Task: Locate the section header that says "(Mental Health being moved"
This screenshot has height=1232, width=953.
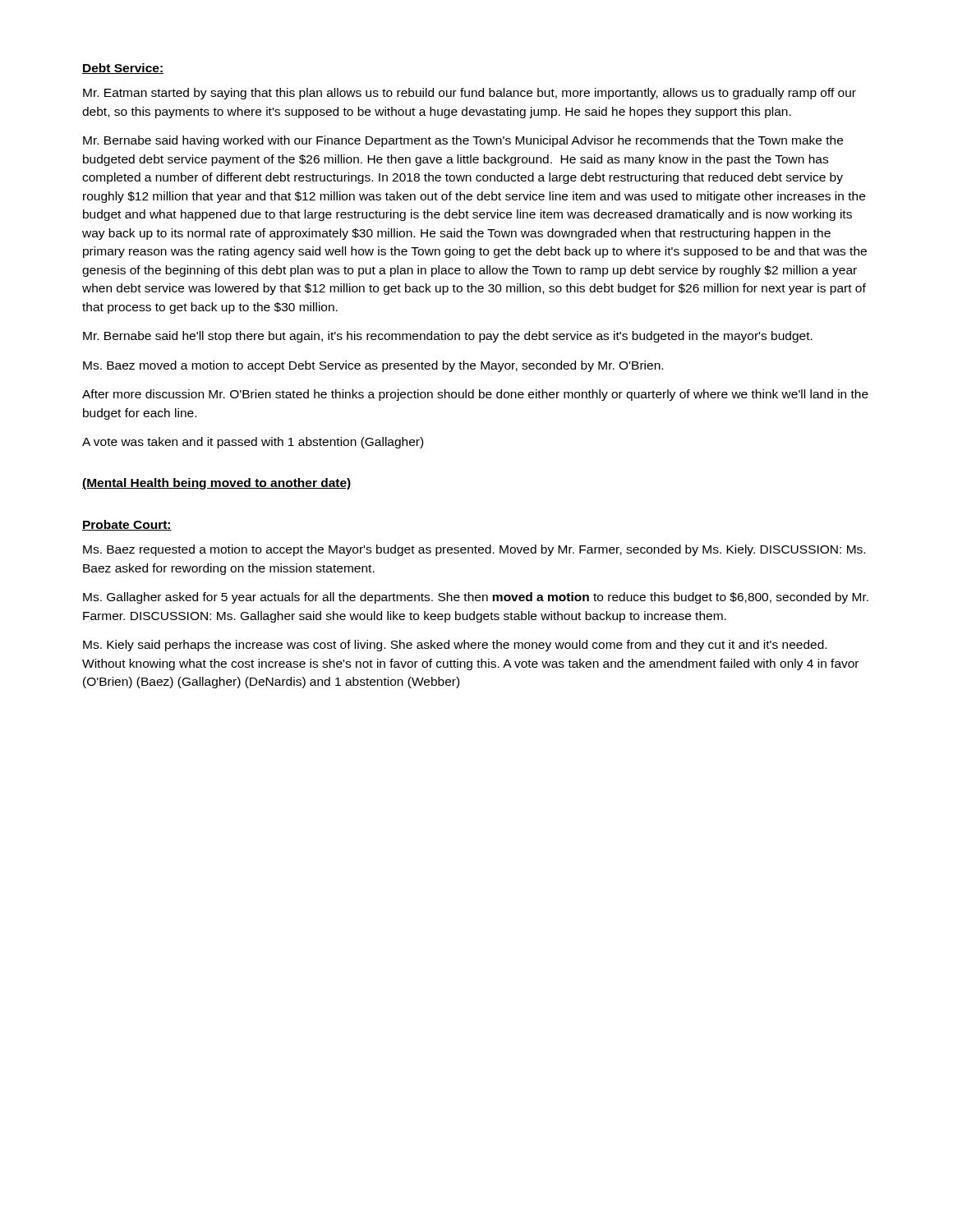Action: [x=217, y=483]
